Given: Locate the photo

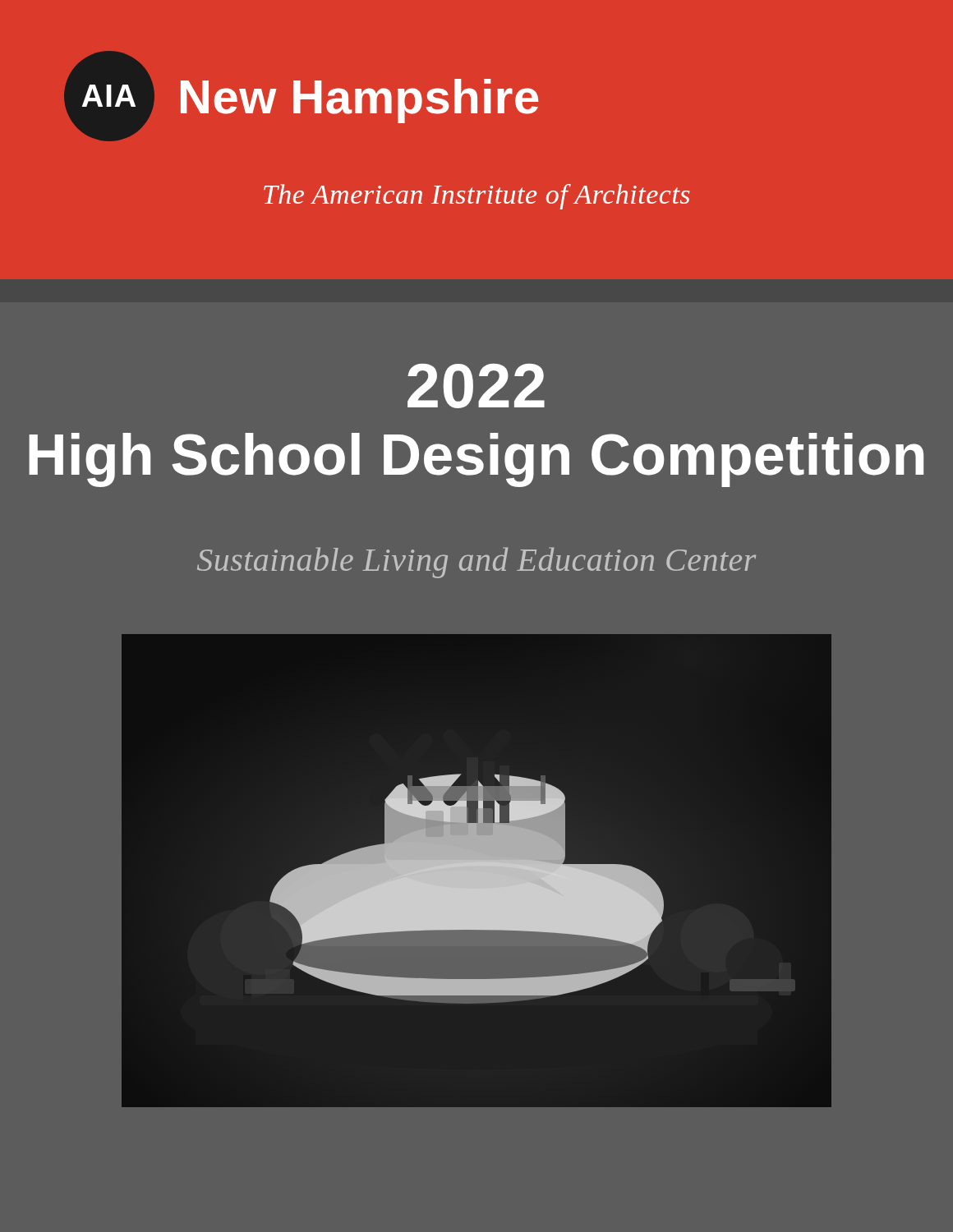Looking at the screenshot, I should [476, 871].
